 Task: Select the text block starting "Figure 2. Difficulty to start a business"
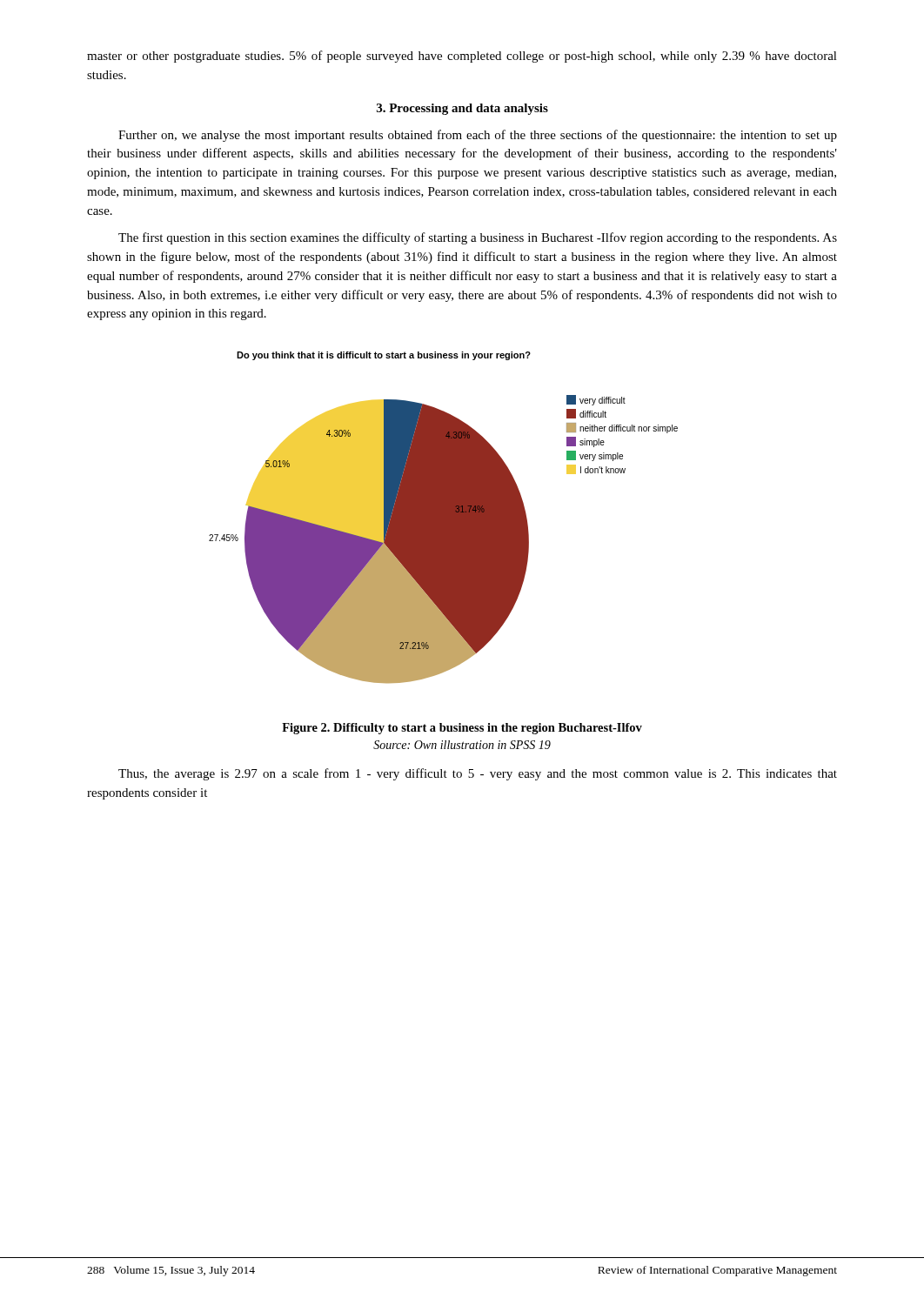[x=462, y=727]
